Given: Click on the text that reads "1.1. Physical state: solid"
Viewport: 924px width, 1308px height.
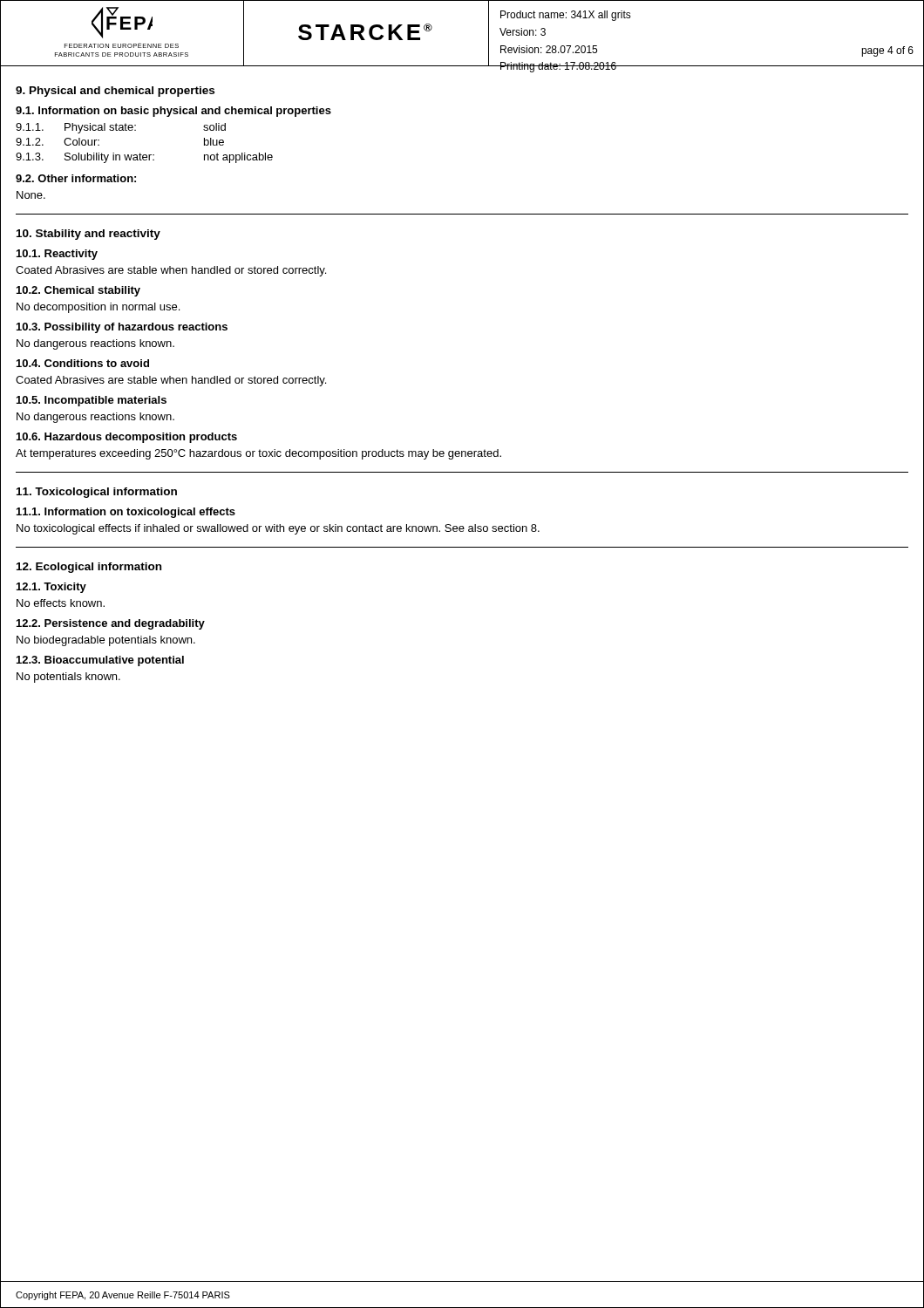Looking at the screenshot, I should pos(121,128).
